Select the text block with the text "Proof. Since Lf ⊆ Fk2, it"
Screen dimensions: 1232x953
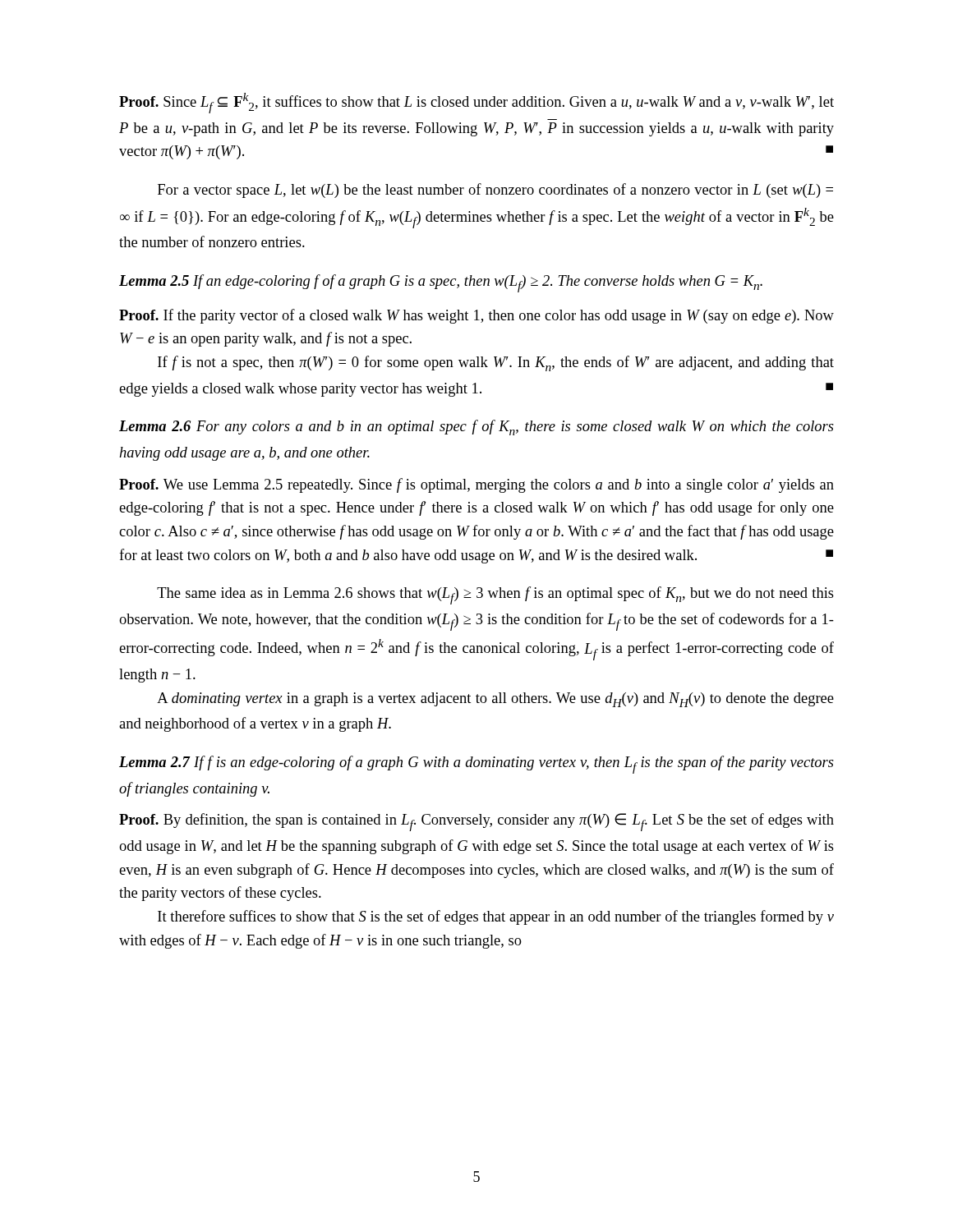point(476,125)
